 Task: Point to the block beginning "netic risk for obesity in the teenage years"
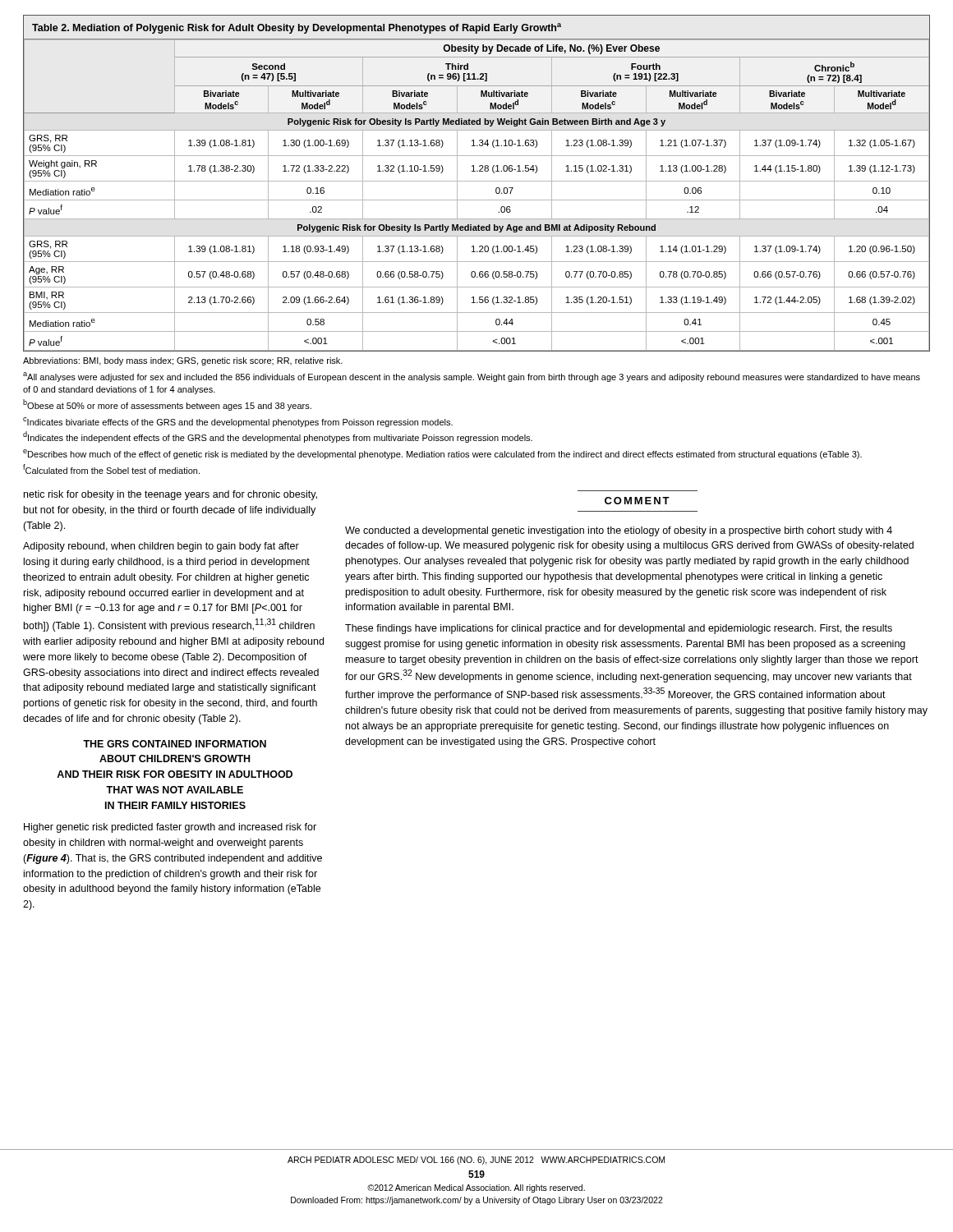tap(175, 607)
